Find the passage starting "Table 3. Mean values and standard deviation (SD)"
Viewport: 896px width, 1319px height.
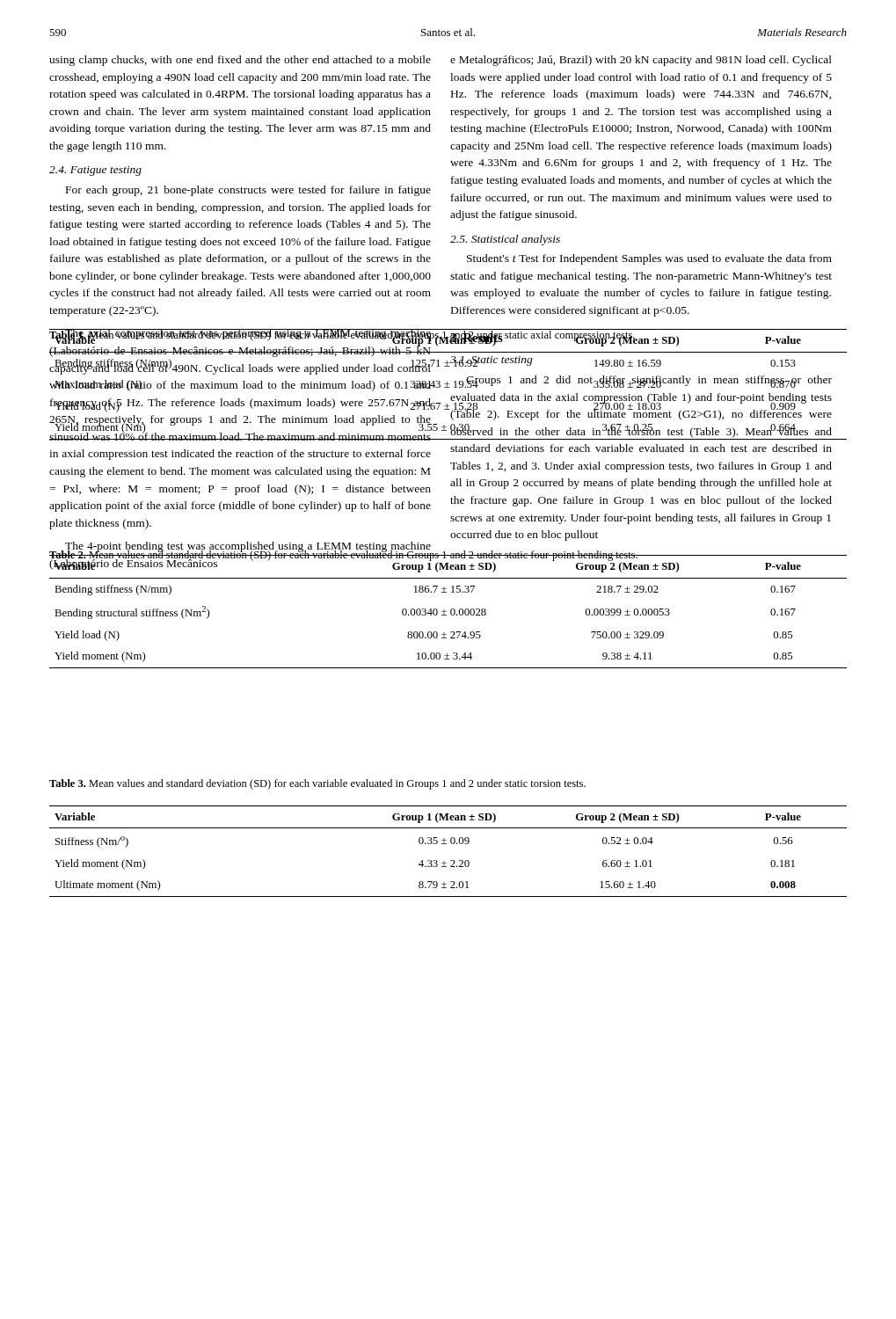click(x=318, y=783)
